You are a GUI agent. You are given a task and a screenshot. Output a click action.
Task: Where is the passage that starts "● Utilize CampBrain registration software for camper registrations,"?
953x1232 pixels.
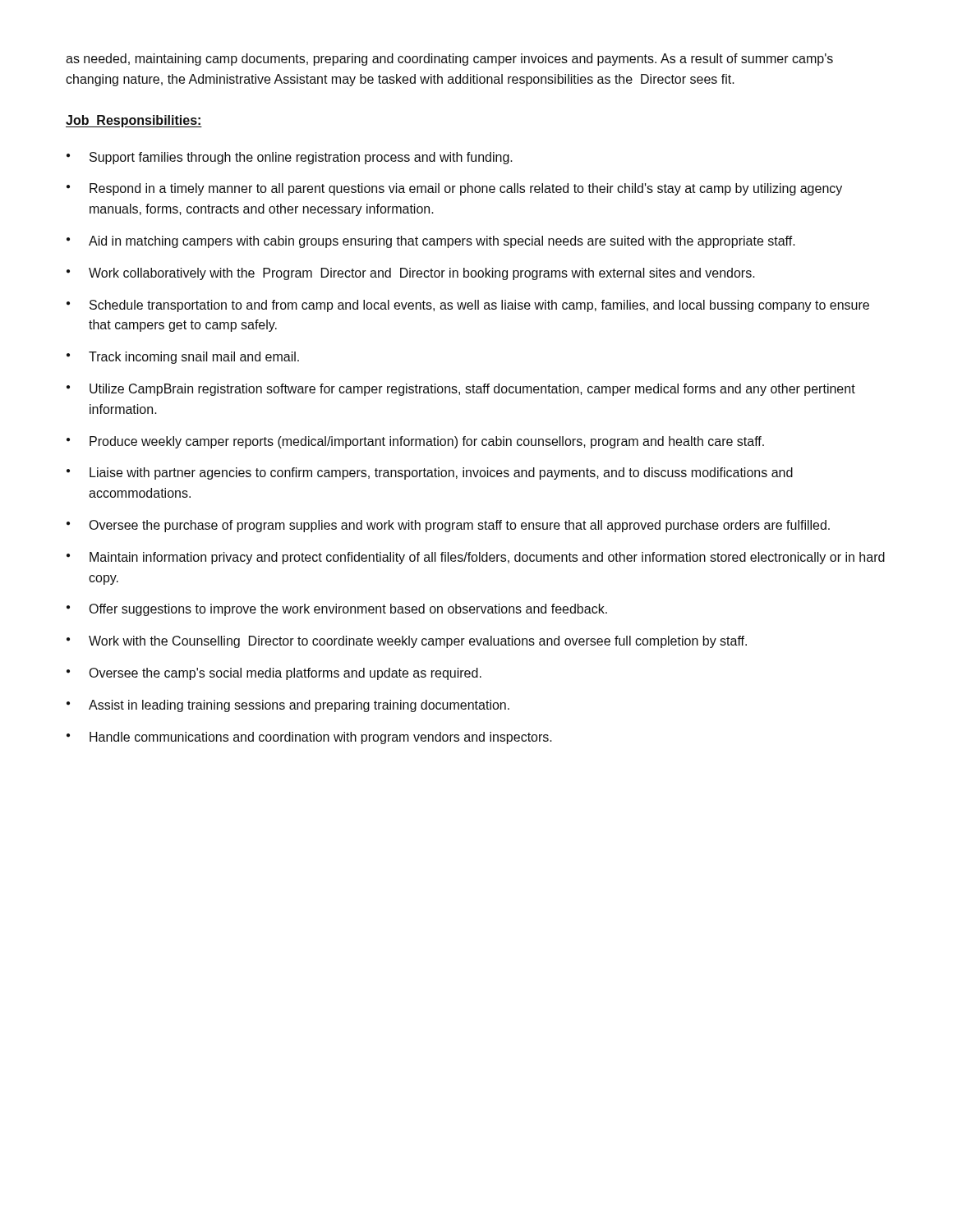476,400
